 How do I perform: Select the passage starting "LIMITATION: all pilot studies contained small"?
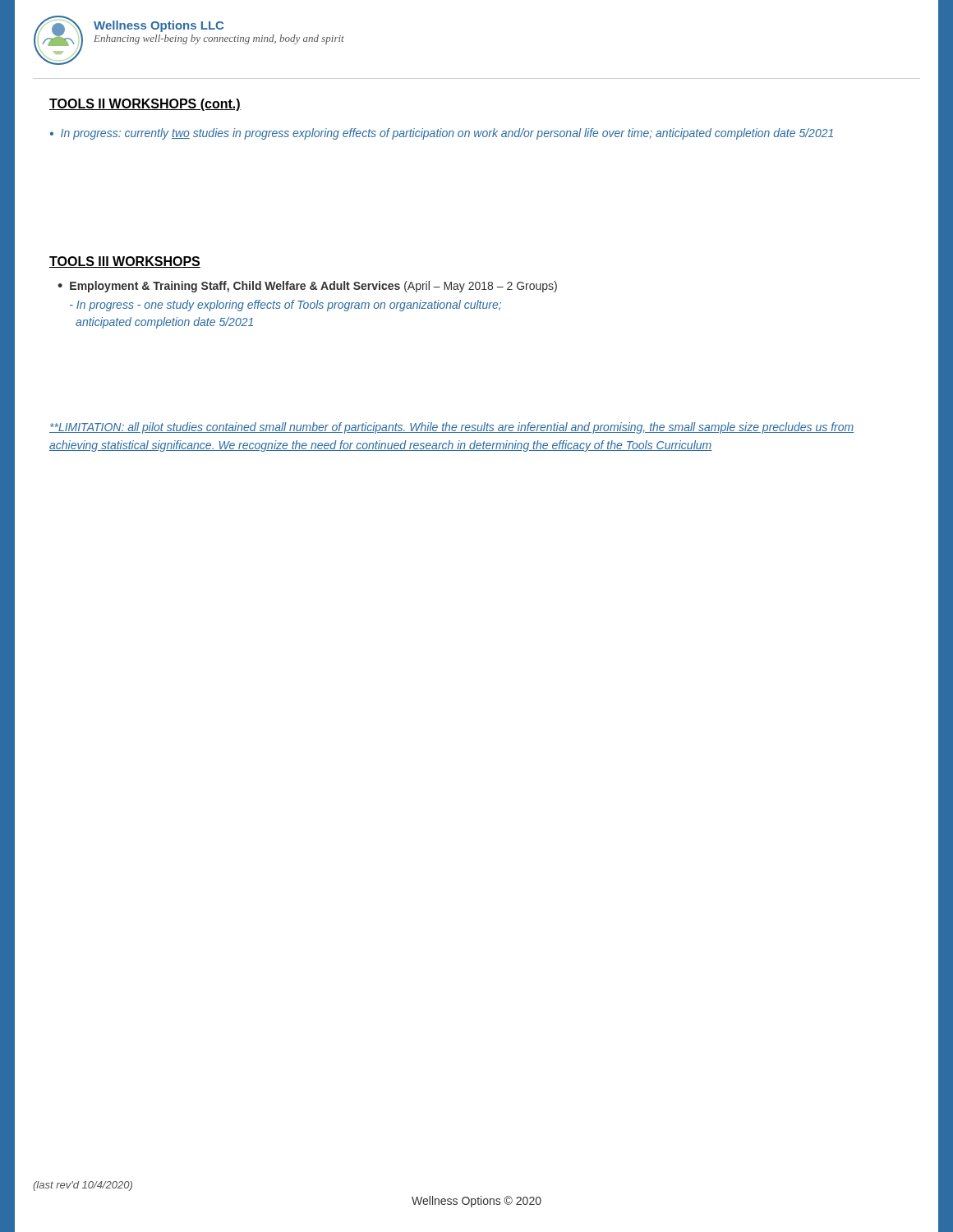point(451,436)
